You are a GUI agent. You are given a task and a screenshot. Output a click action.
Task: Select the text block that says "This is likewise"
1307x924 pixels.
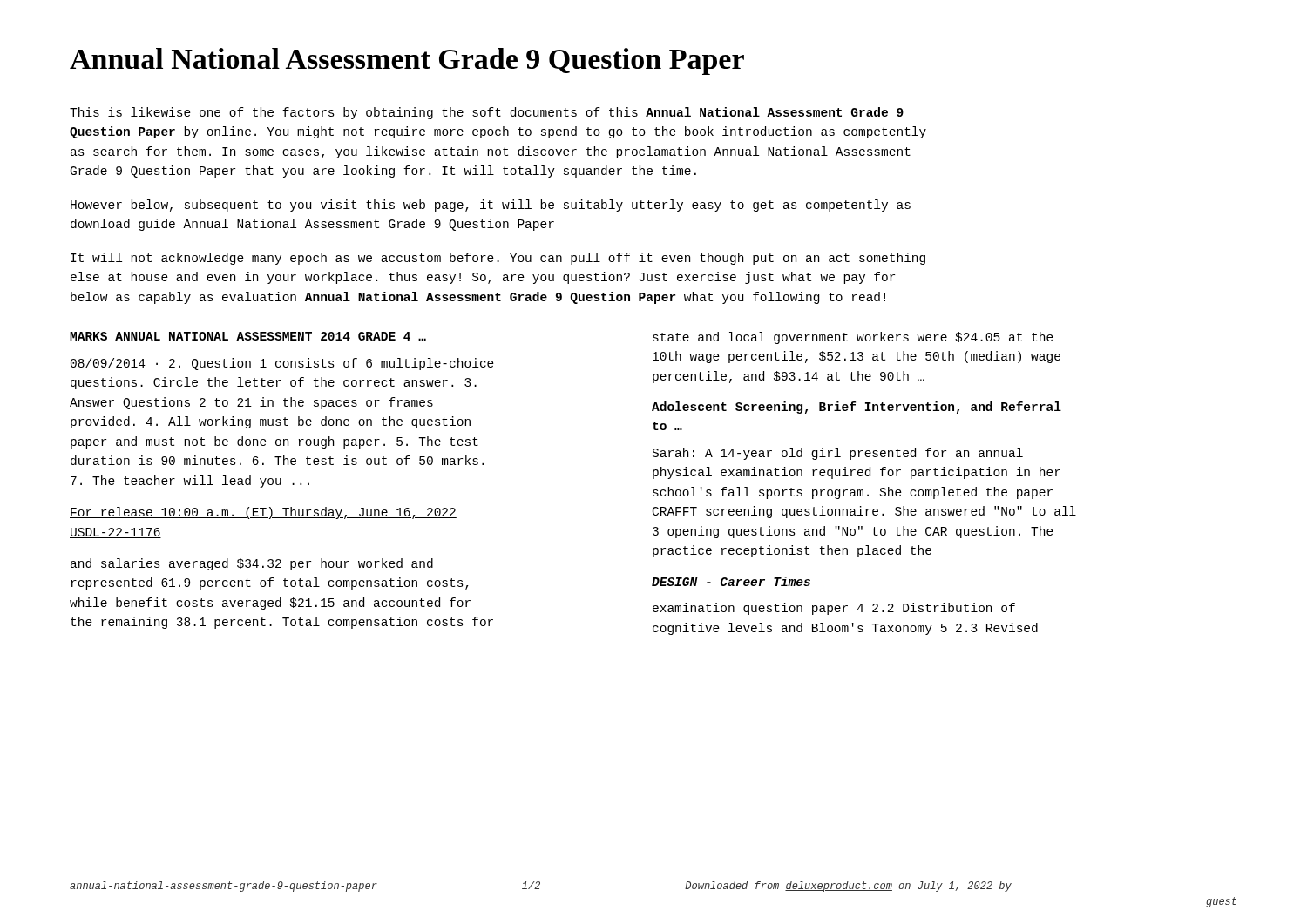pos(498,142)
